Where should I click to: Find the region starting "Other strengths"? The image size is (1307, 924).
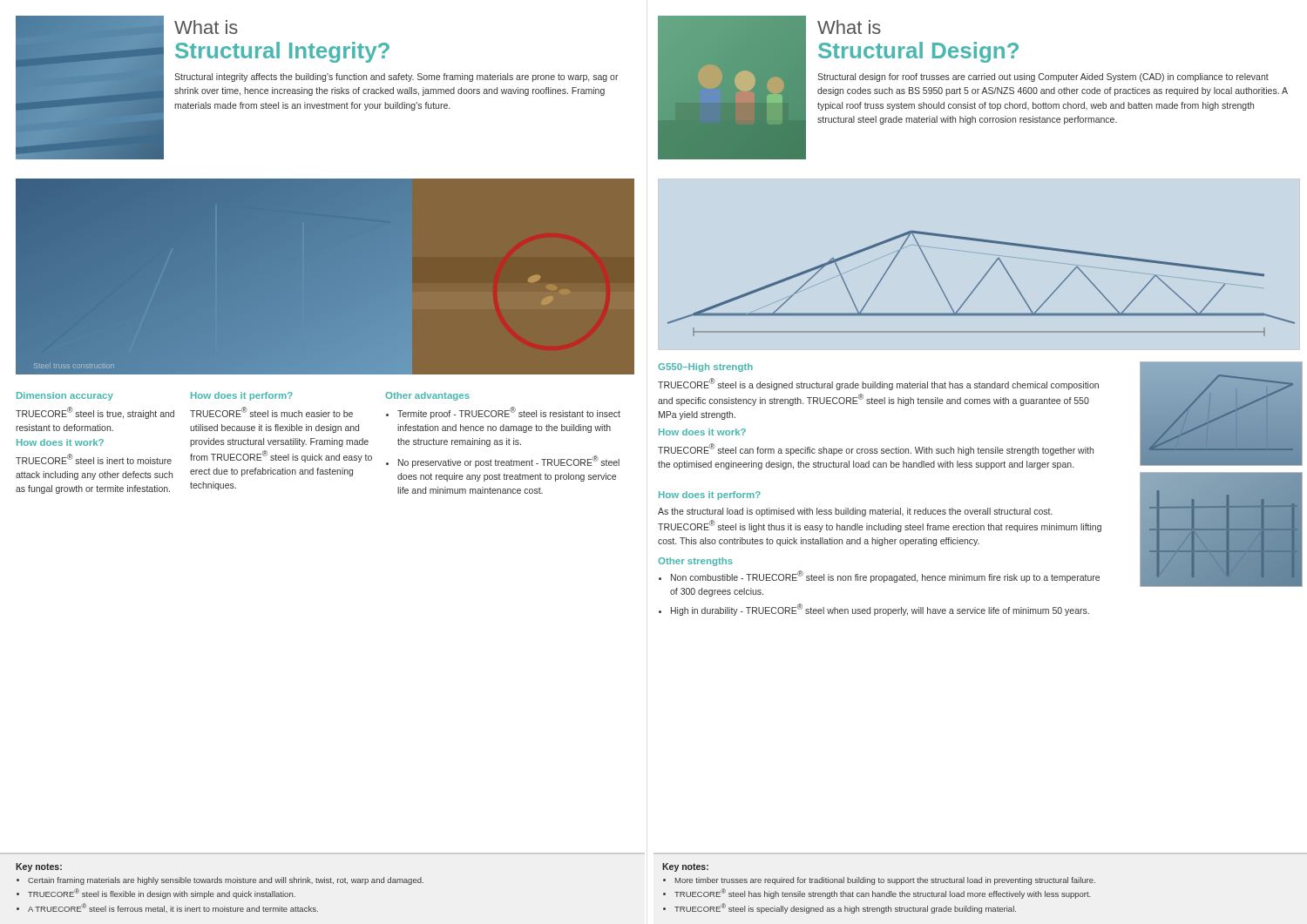pyautogui.click(x=695, y=561)
